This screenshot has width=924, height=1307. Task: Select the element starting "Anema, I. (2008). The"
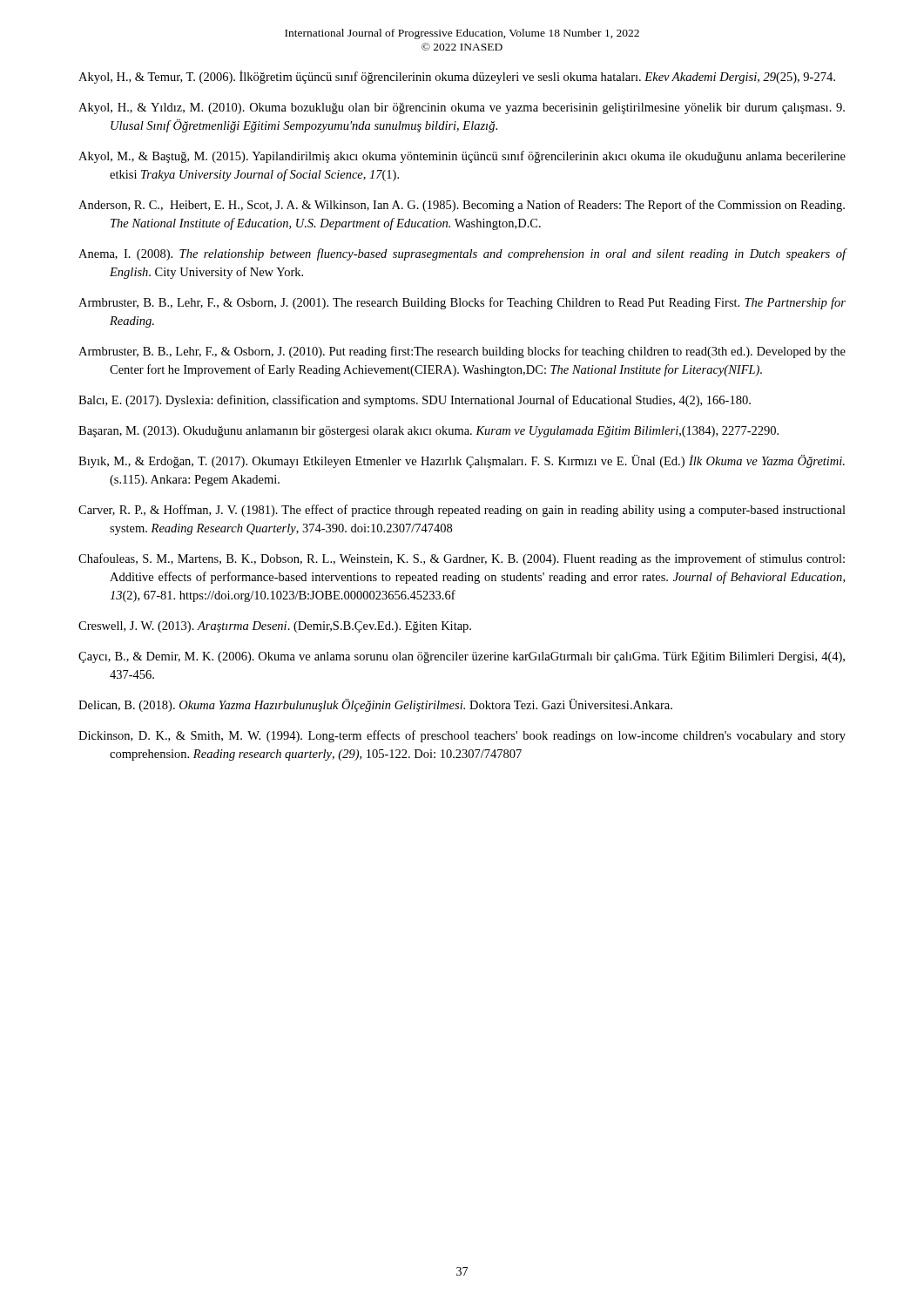(x=462, y=263)
